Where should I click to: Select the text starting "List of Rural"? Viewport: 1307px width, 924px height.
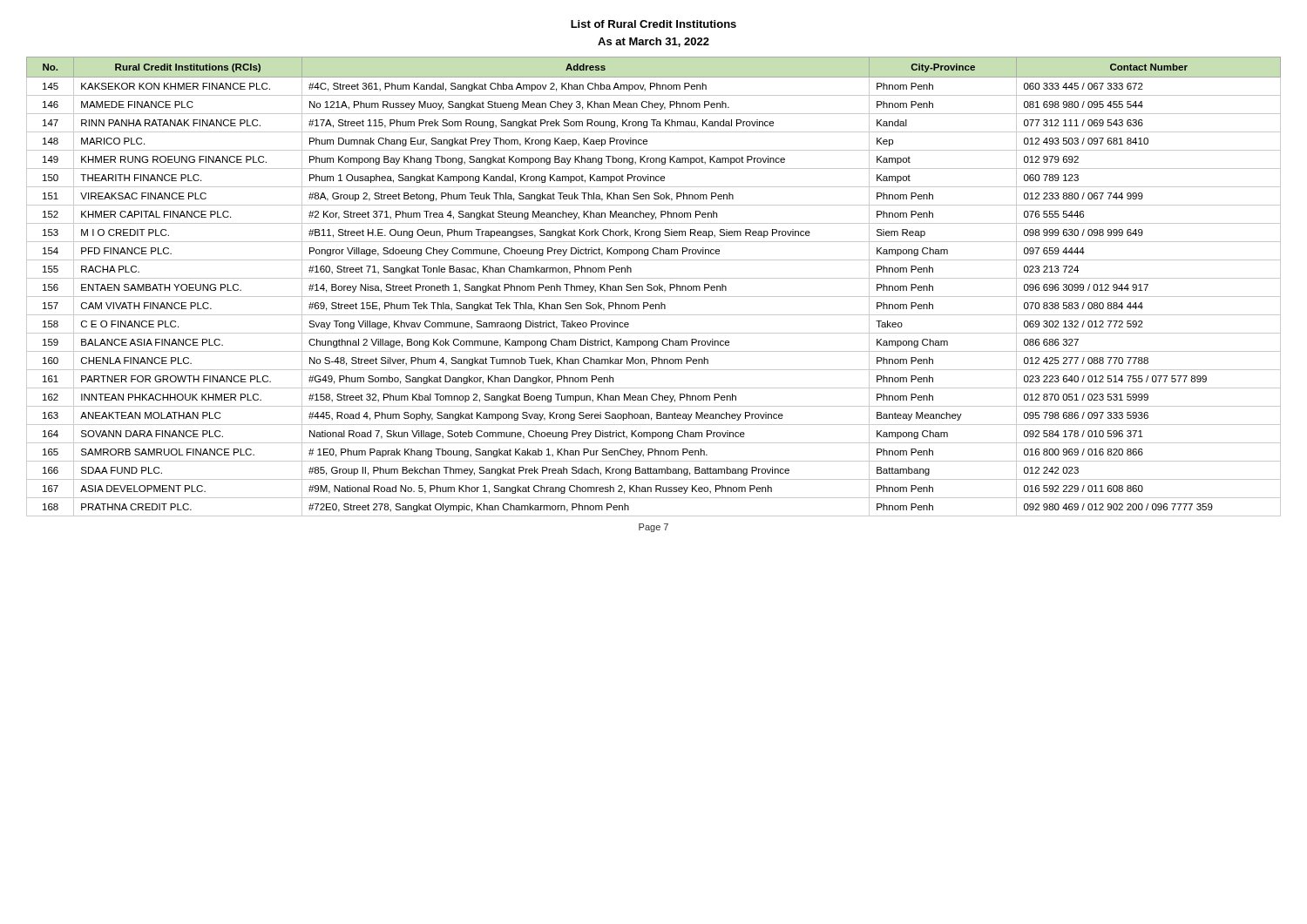pos(654,32)
